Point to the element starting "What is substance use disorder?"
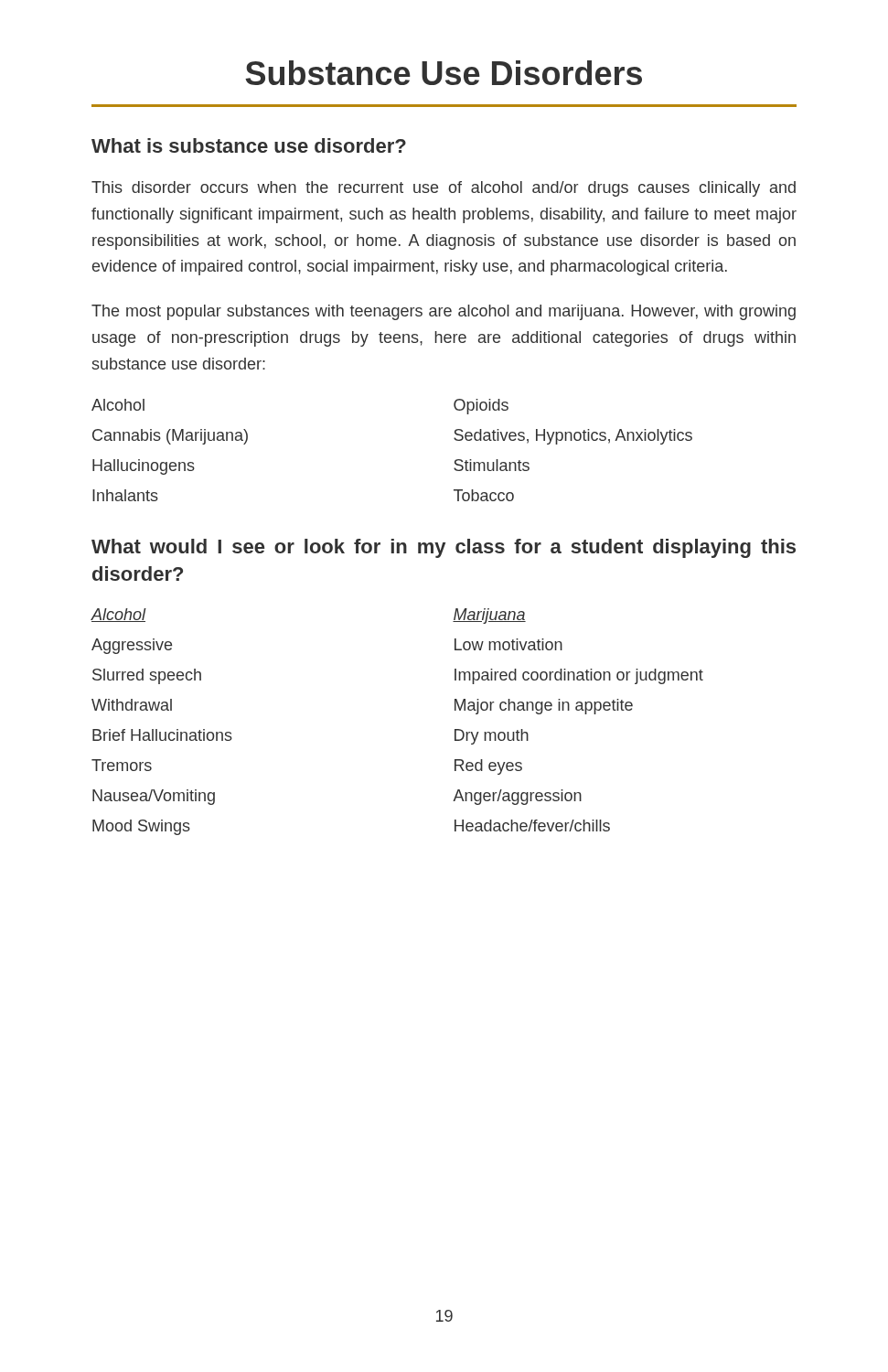The height and width of the screenshot is (1372, 888). (x=249, y=145)
